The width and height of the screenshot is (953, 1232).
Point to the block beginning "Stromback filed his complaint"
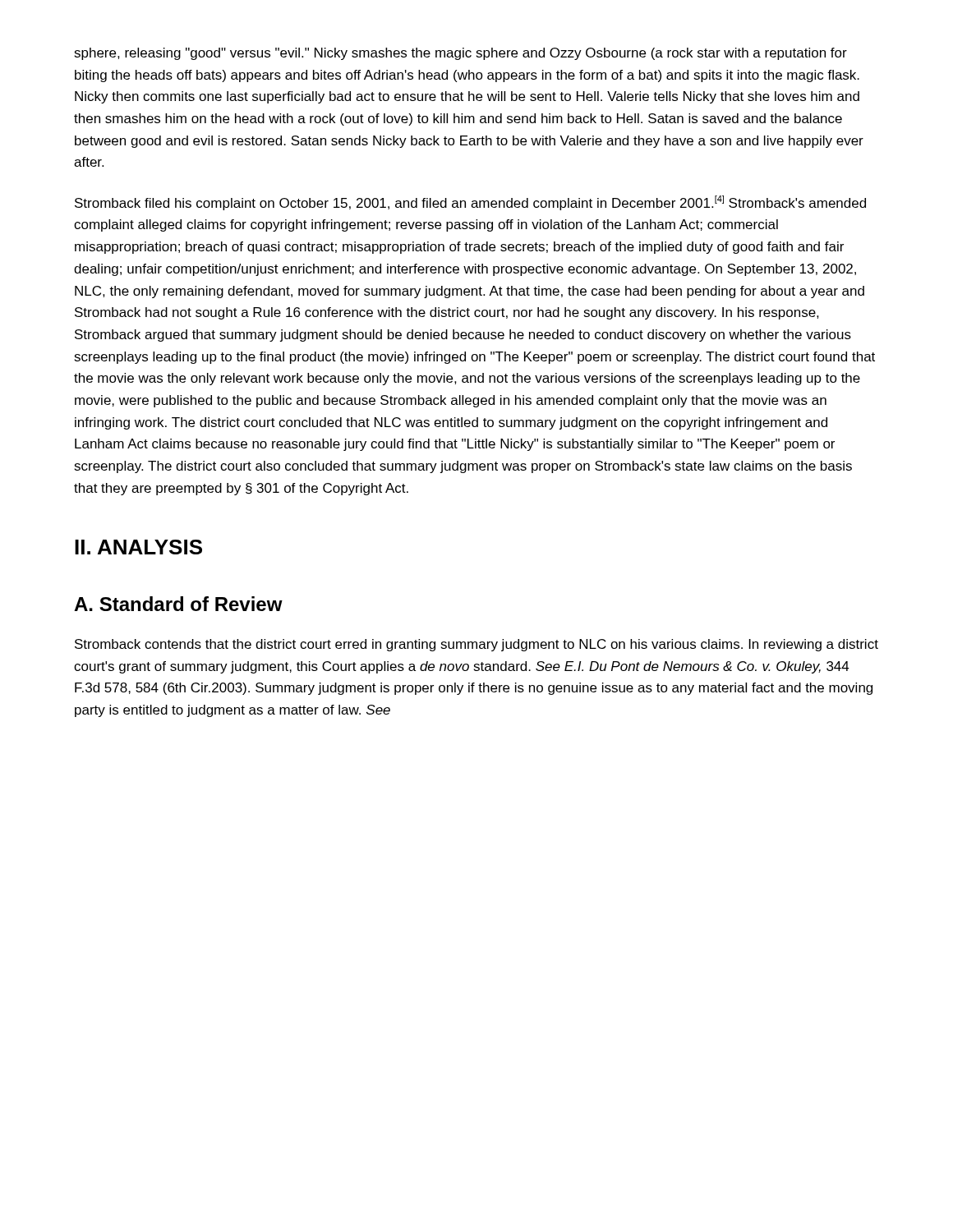coord(475,345)
